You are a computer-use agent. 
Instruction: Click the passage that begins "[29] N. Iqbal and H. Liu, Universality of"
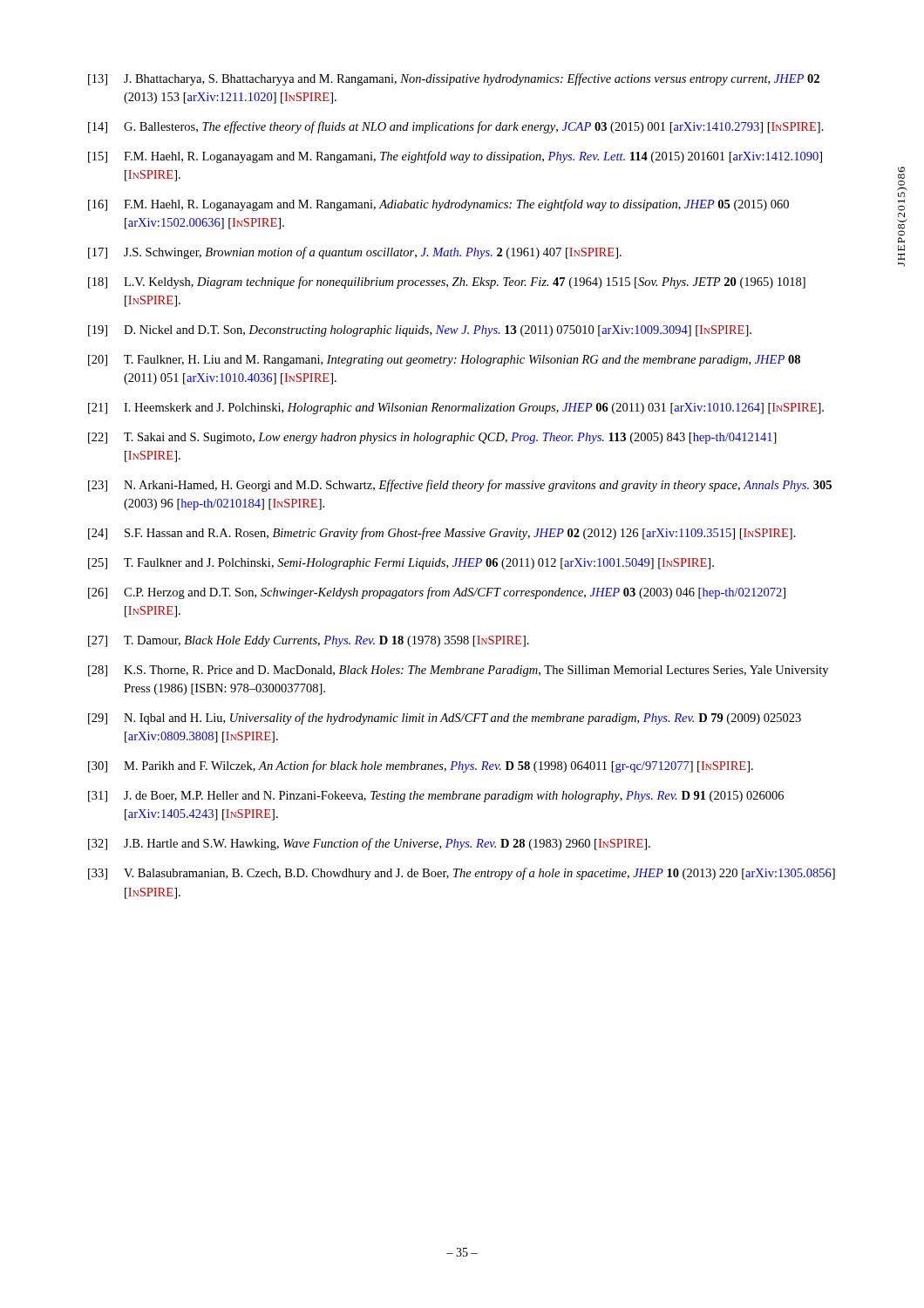[462, 728]
